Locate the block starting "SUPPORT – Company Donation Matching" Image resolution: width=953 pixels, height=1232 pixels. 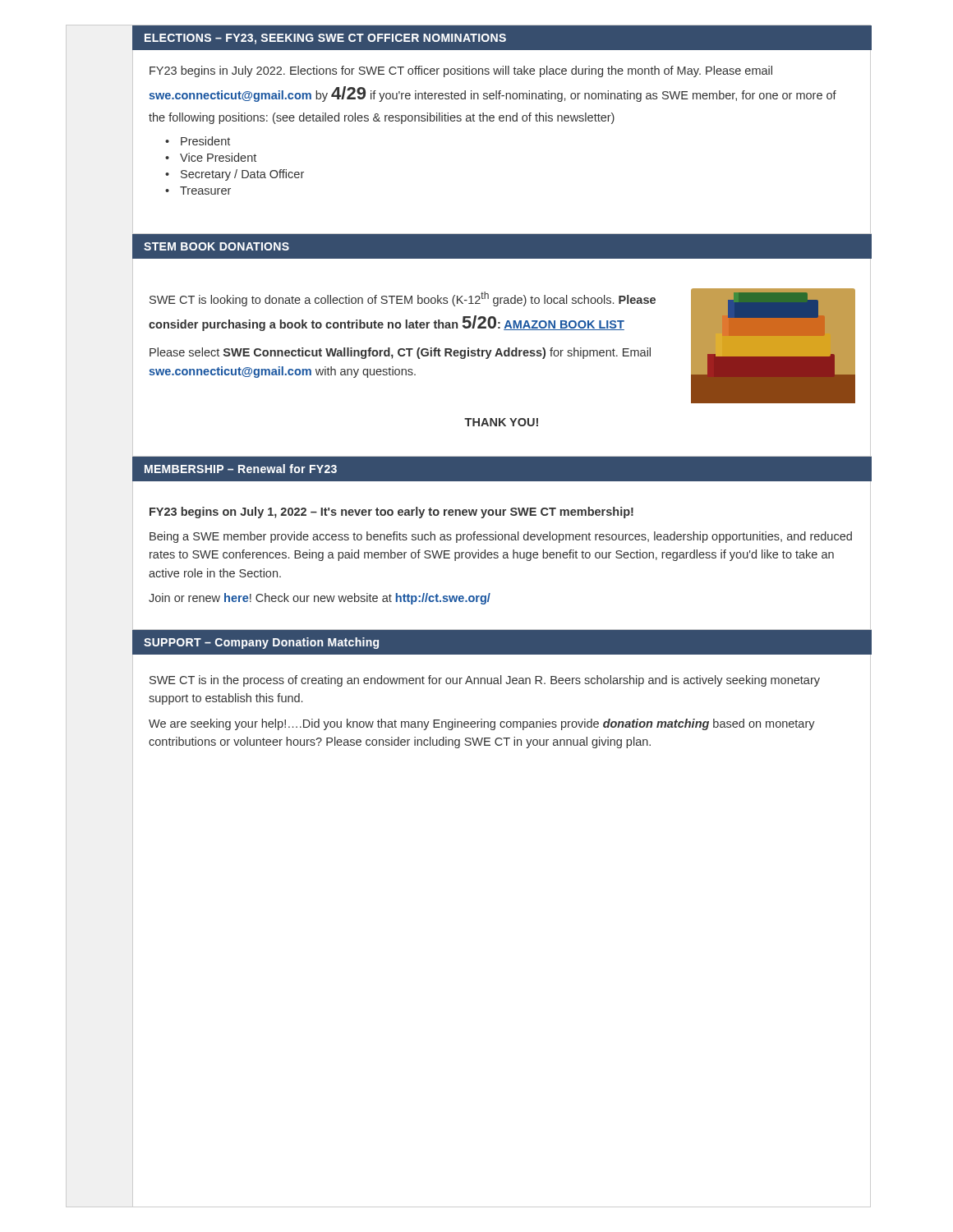coord(502,642)
